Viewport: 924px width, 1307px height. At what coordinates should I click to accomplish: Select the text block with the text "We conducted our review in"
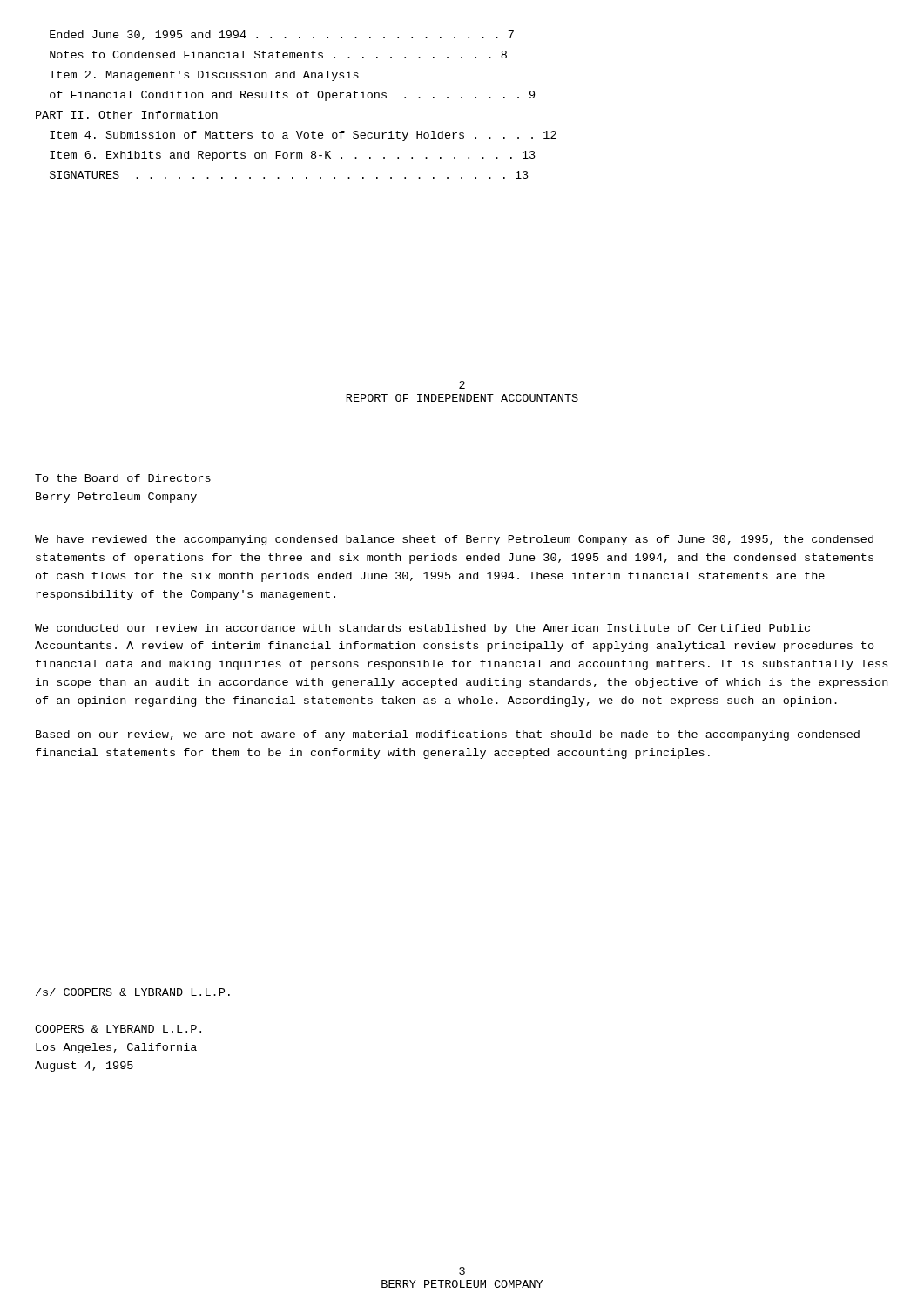[462, 665]
